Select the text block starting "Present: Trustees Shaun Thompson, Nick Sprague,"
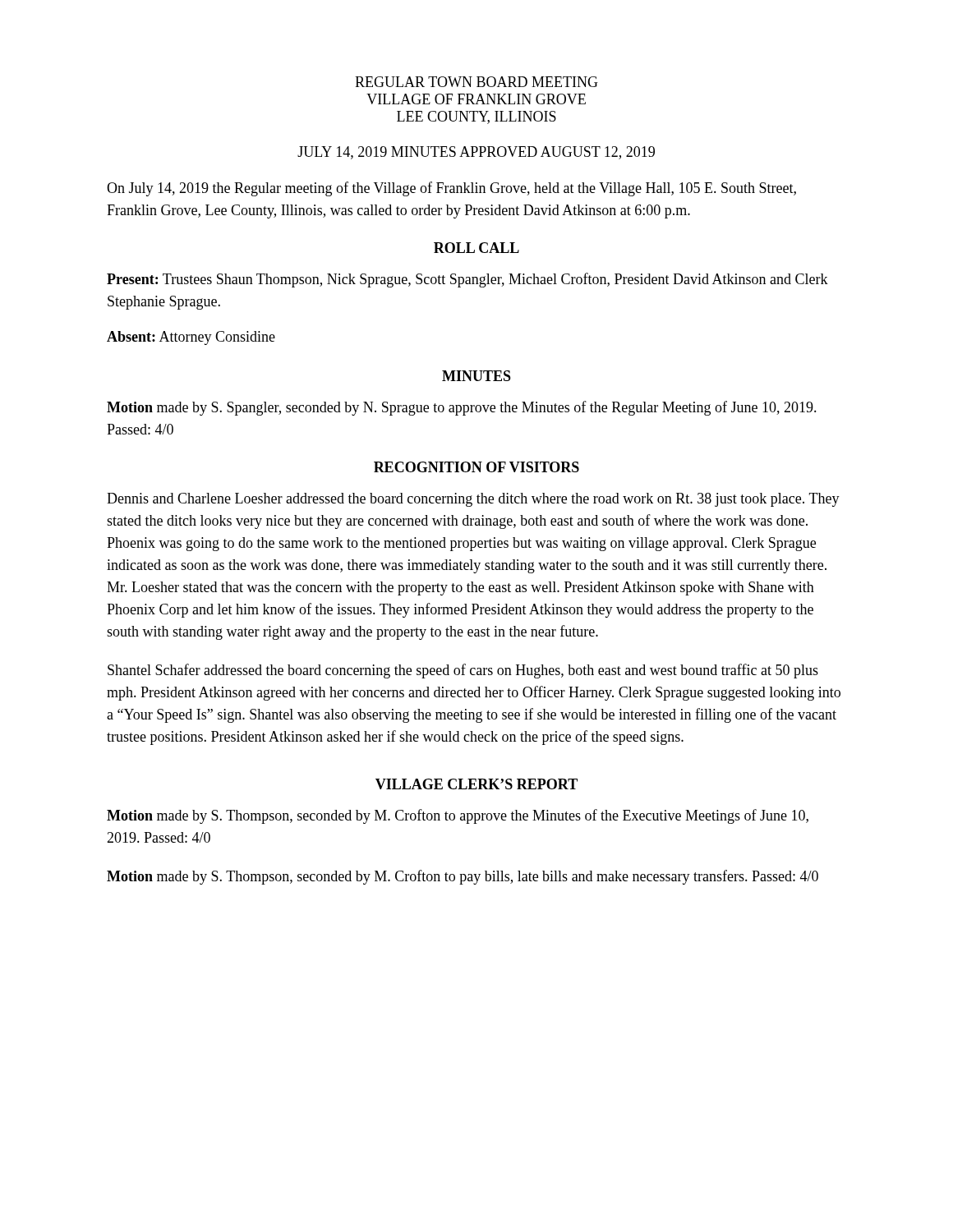Viewport: 953px width, 1232px height. (x=467, y=290)
